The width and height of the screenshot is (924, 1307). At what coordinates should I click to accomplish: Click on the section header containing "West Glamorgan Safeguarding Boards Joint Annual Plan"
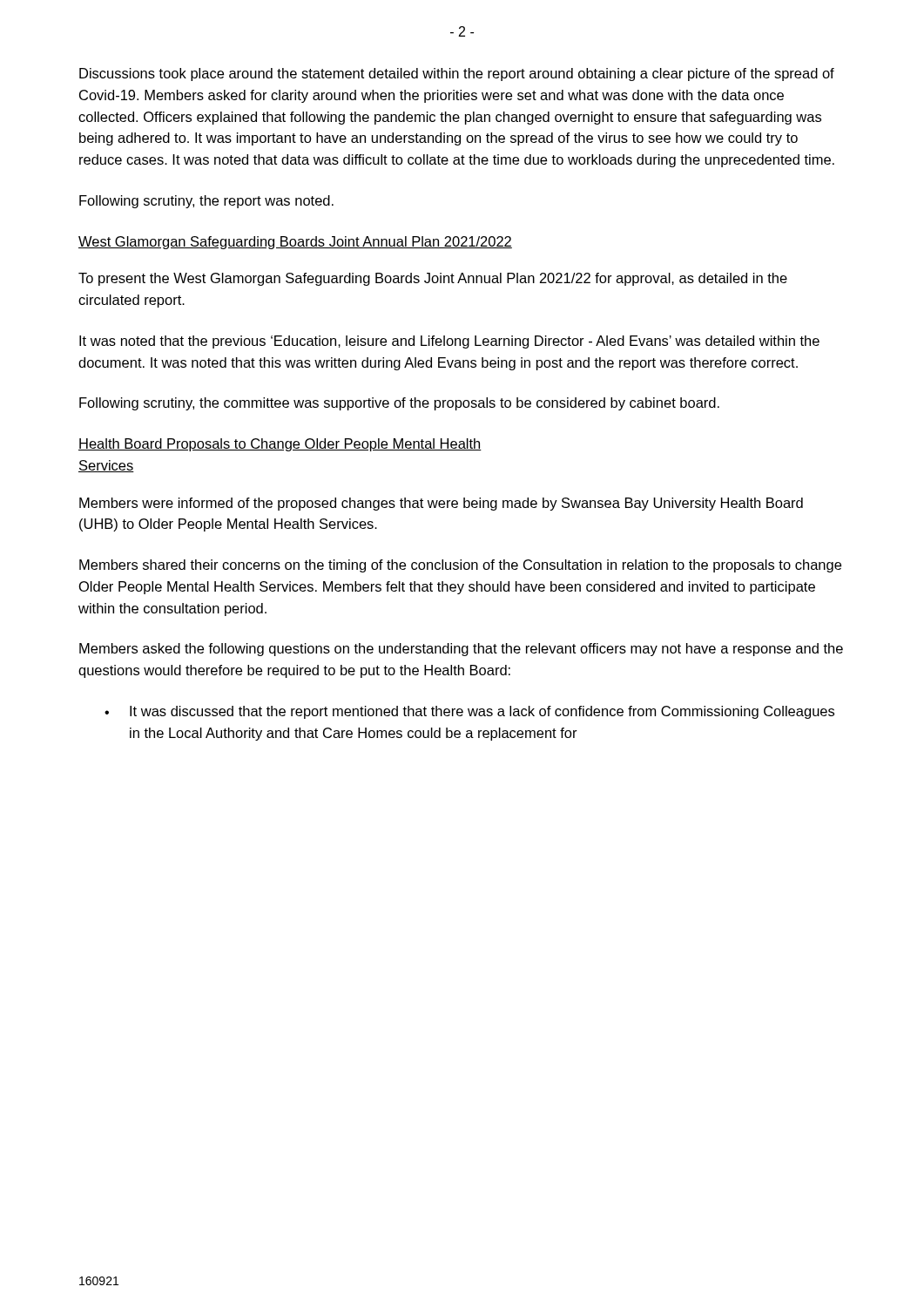point(295,241)
